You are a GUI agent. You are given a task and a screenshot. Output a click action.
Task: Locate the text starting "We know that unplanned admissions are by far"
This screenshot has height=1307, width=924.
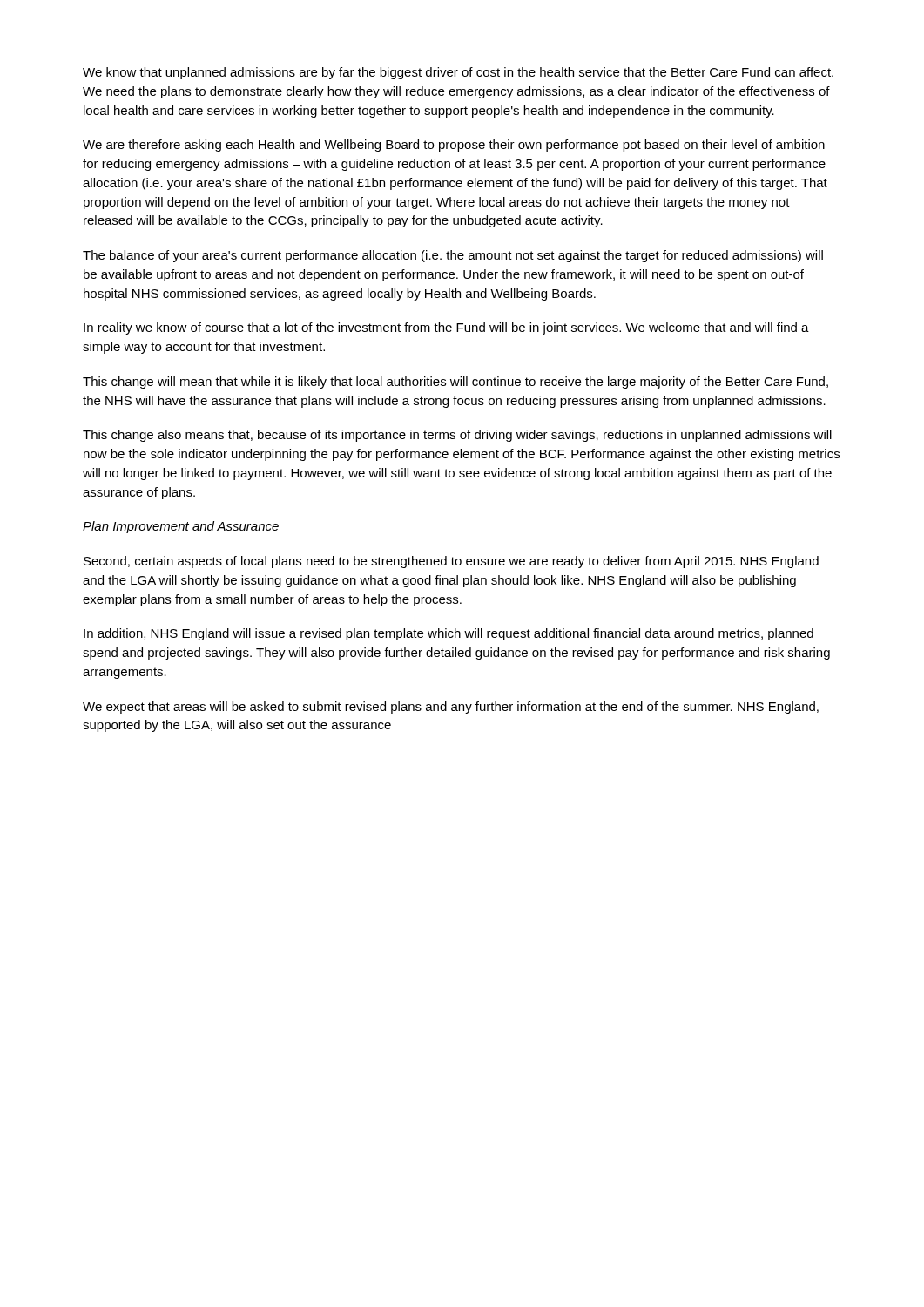pyautogui.click(x=459, y=91)
